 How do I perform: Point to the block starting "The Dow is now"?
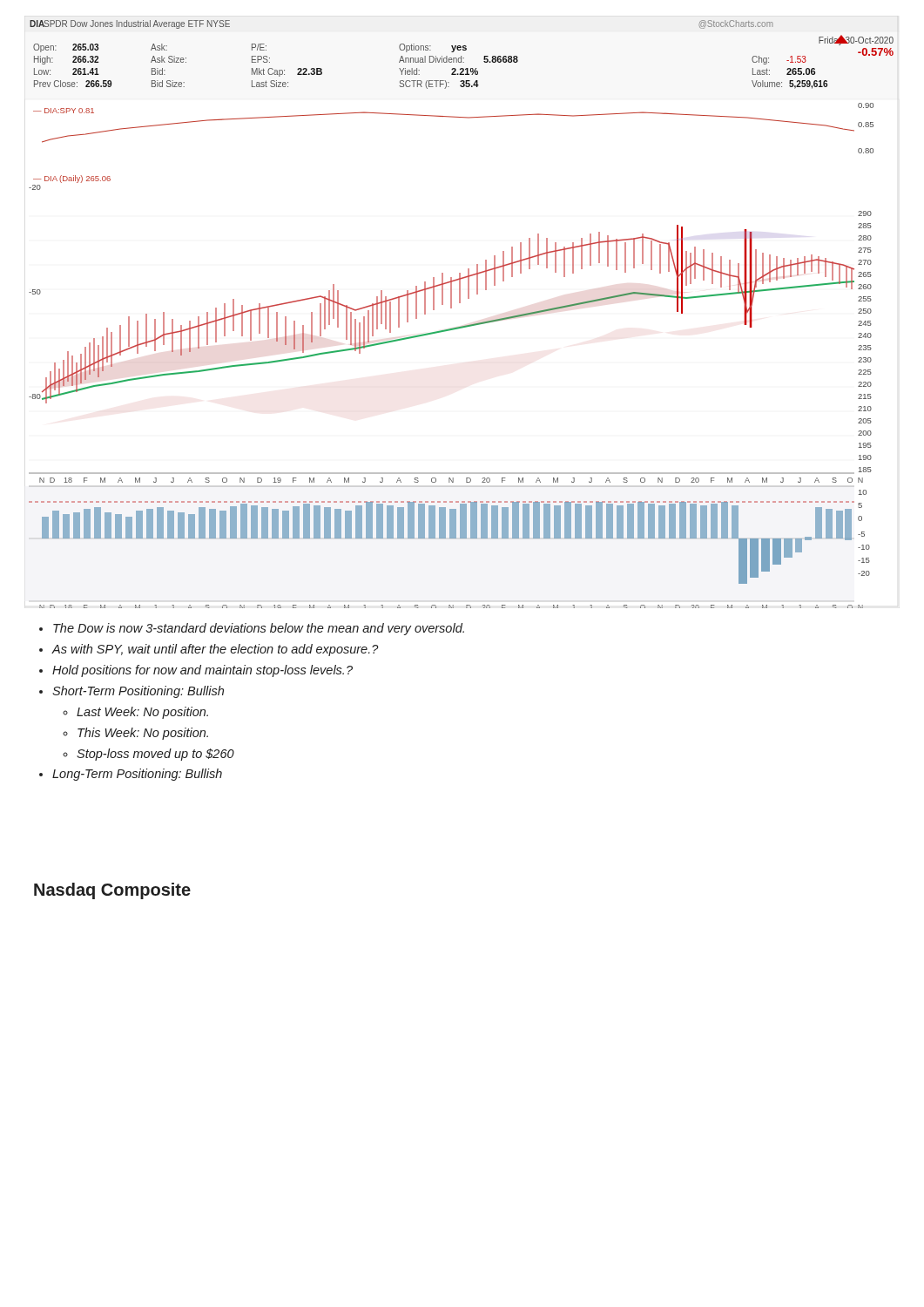[x=252, y=629]
